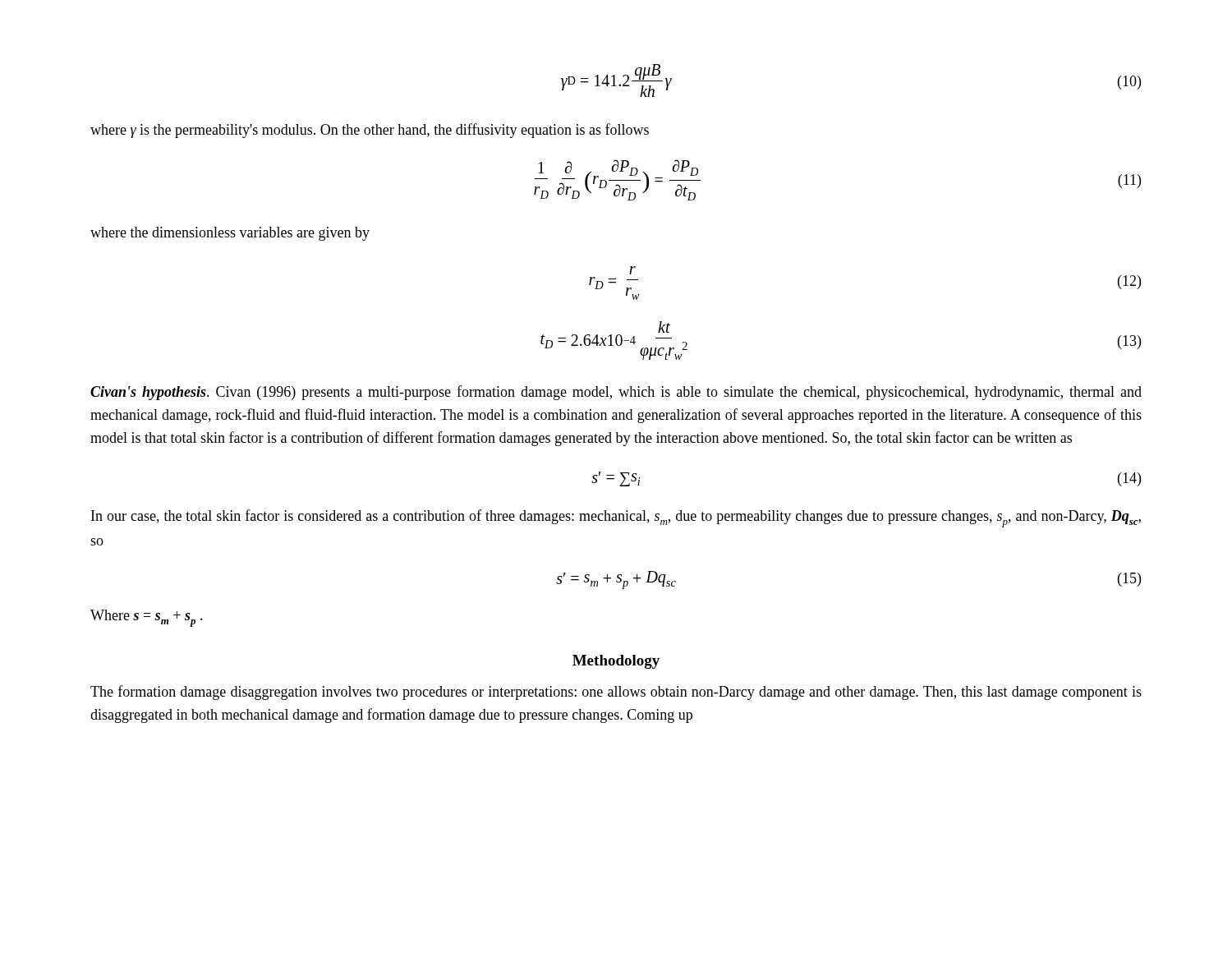Where is the formula that starts "1 rD ∂ ∂rD ("?
1232x953 pixels.
[x=625, y=180]
